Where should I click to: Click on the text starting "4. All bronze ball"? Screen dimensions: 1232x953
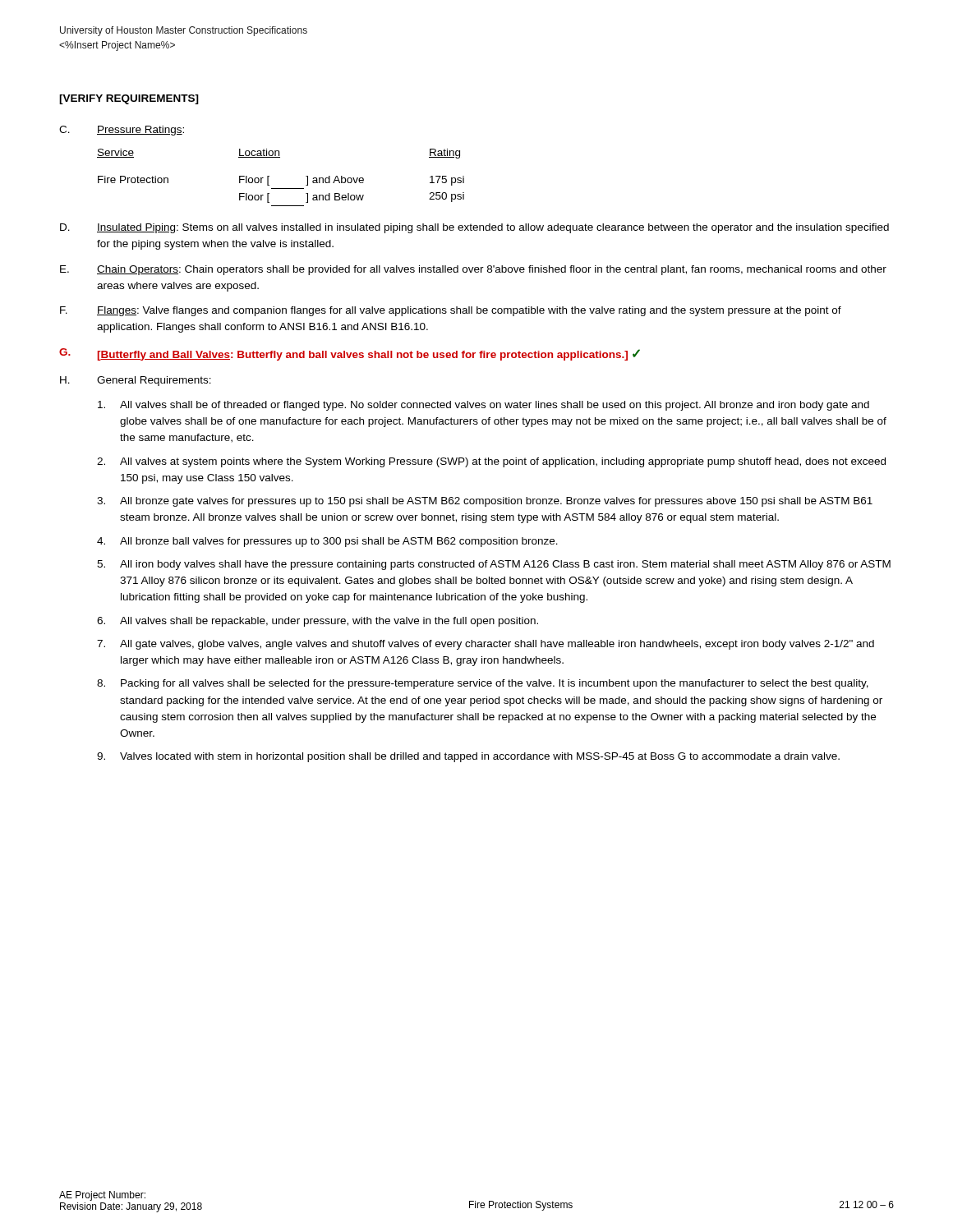click(495, 541)
